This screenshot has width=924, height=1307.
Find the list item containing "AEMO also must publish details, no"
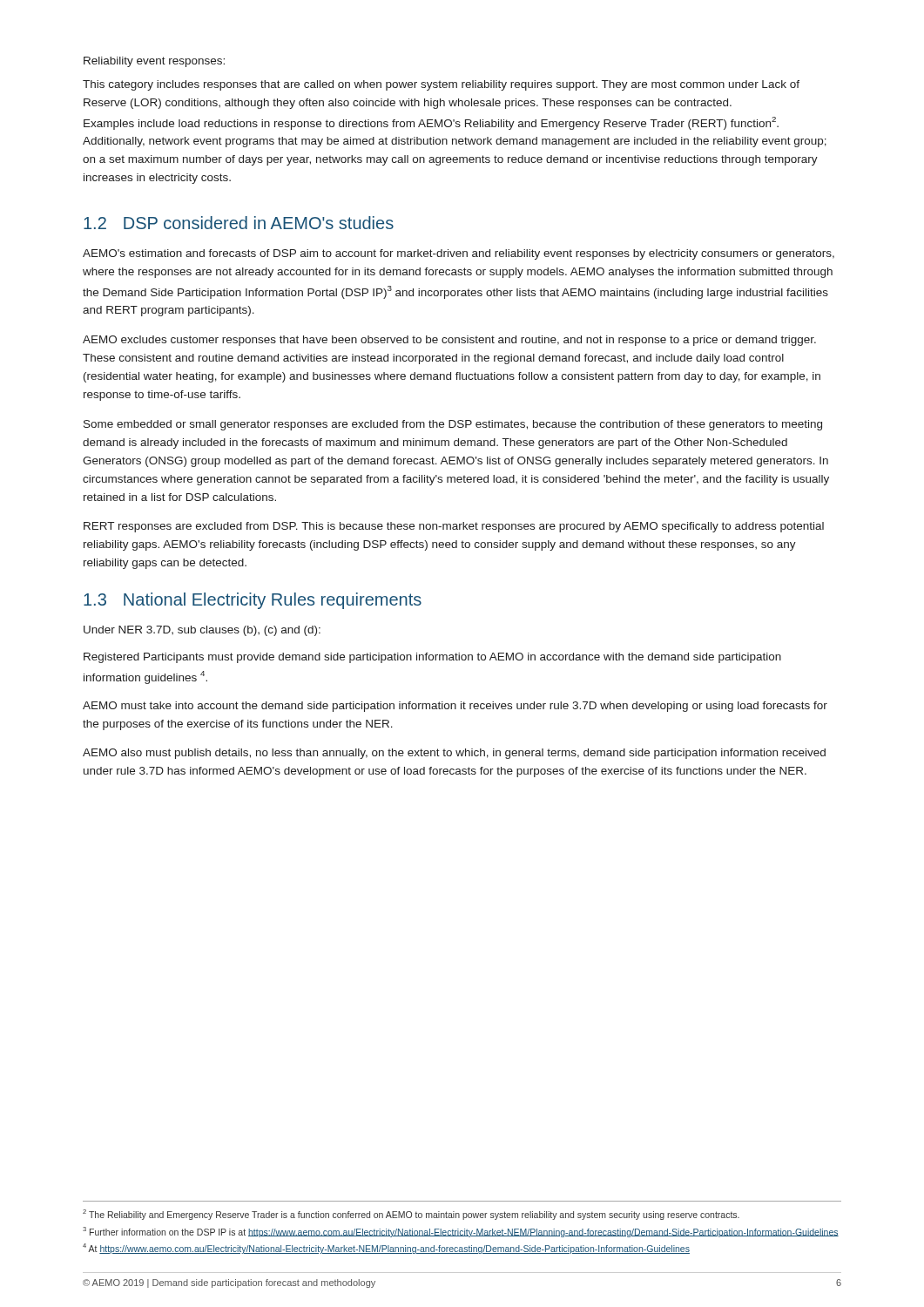coord(462,763)
